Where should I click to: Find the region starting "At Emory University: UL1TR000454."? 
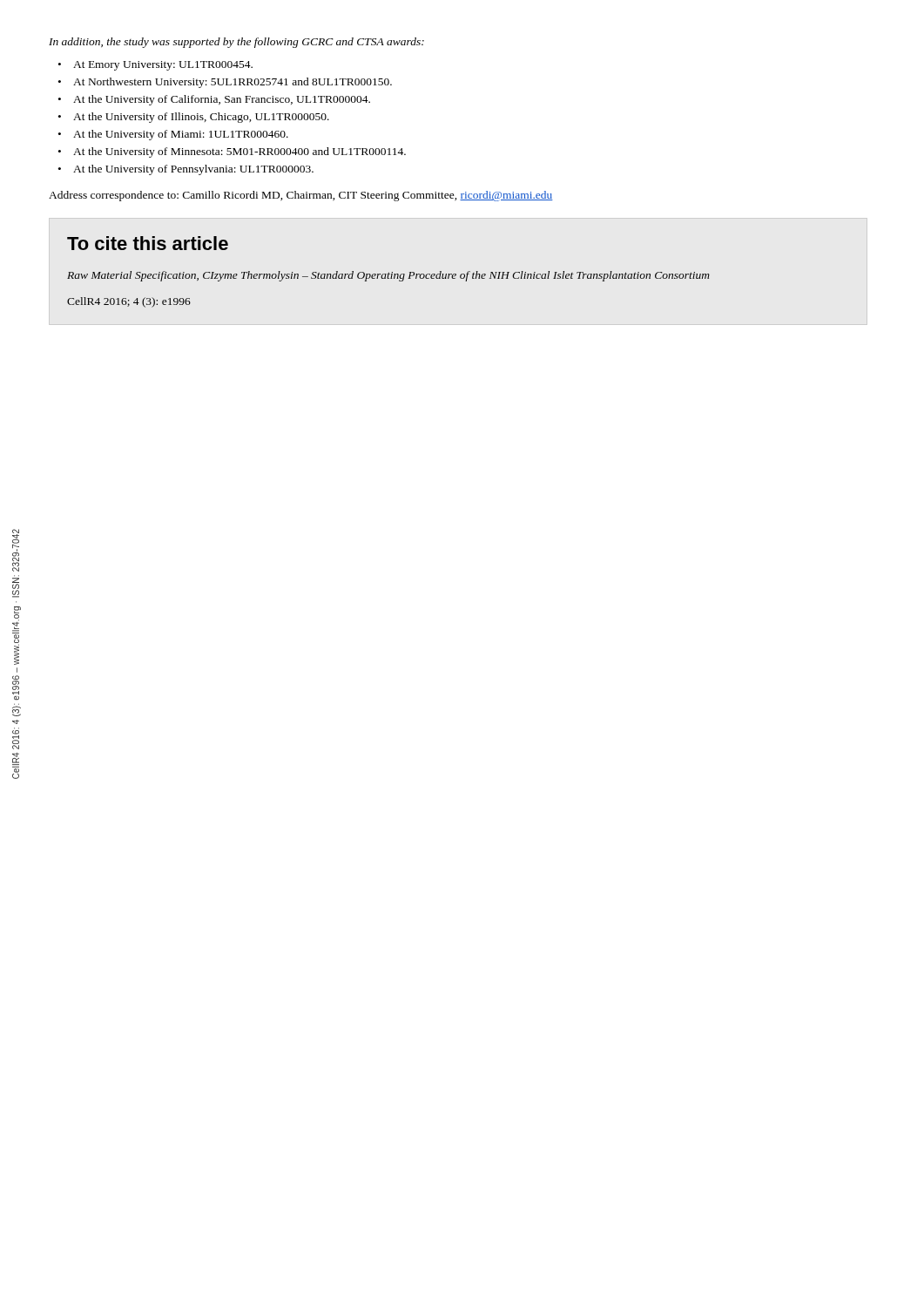click(163, 64)
